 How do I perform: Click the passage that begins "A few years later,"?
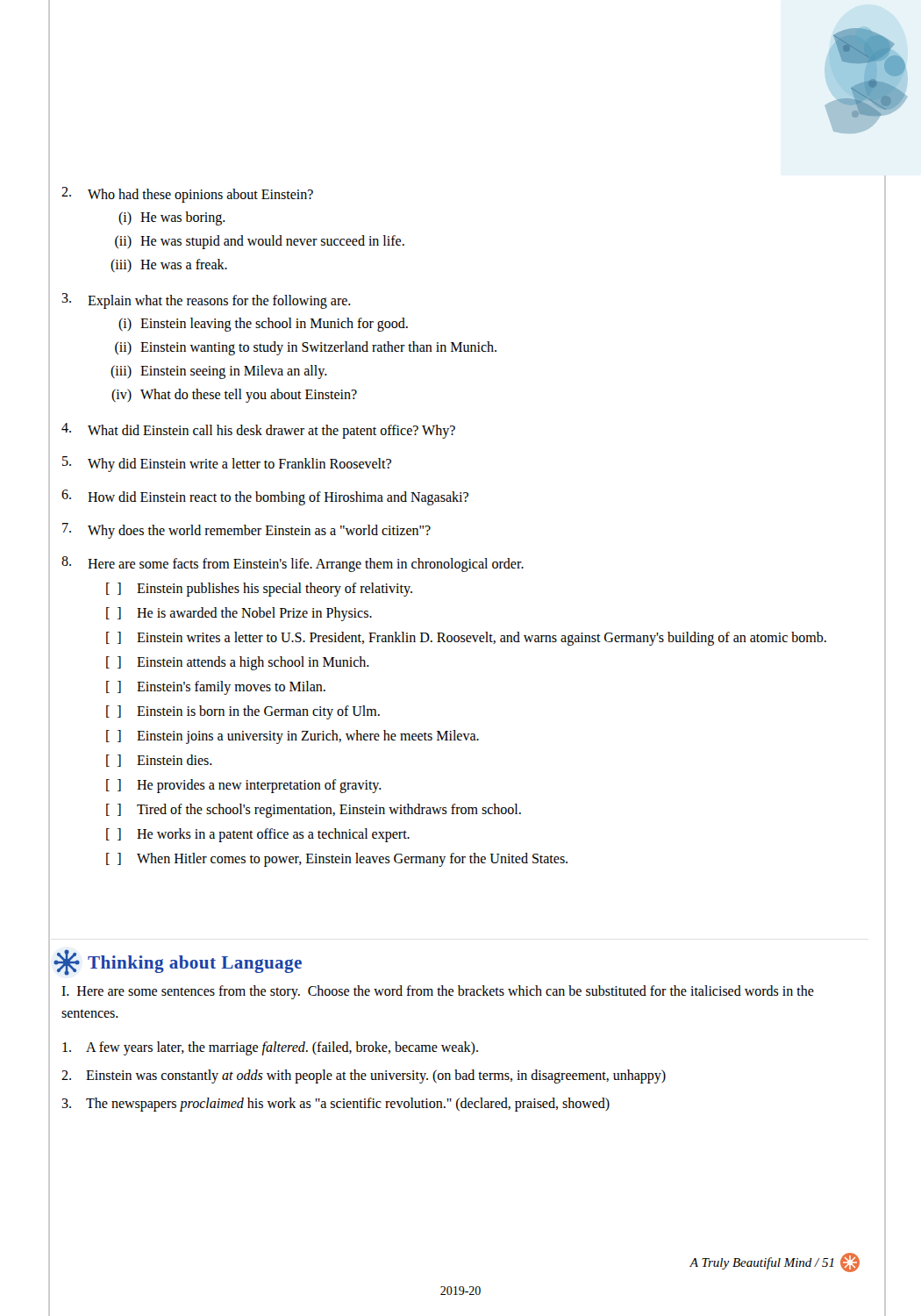[456, 1047]
